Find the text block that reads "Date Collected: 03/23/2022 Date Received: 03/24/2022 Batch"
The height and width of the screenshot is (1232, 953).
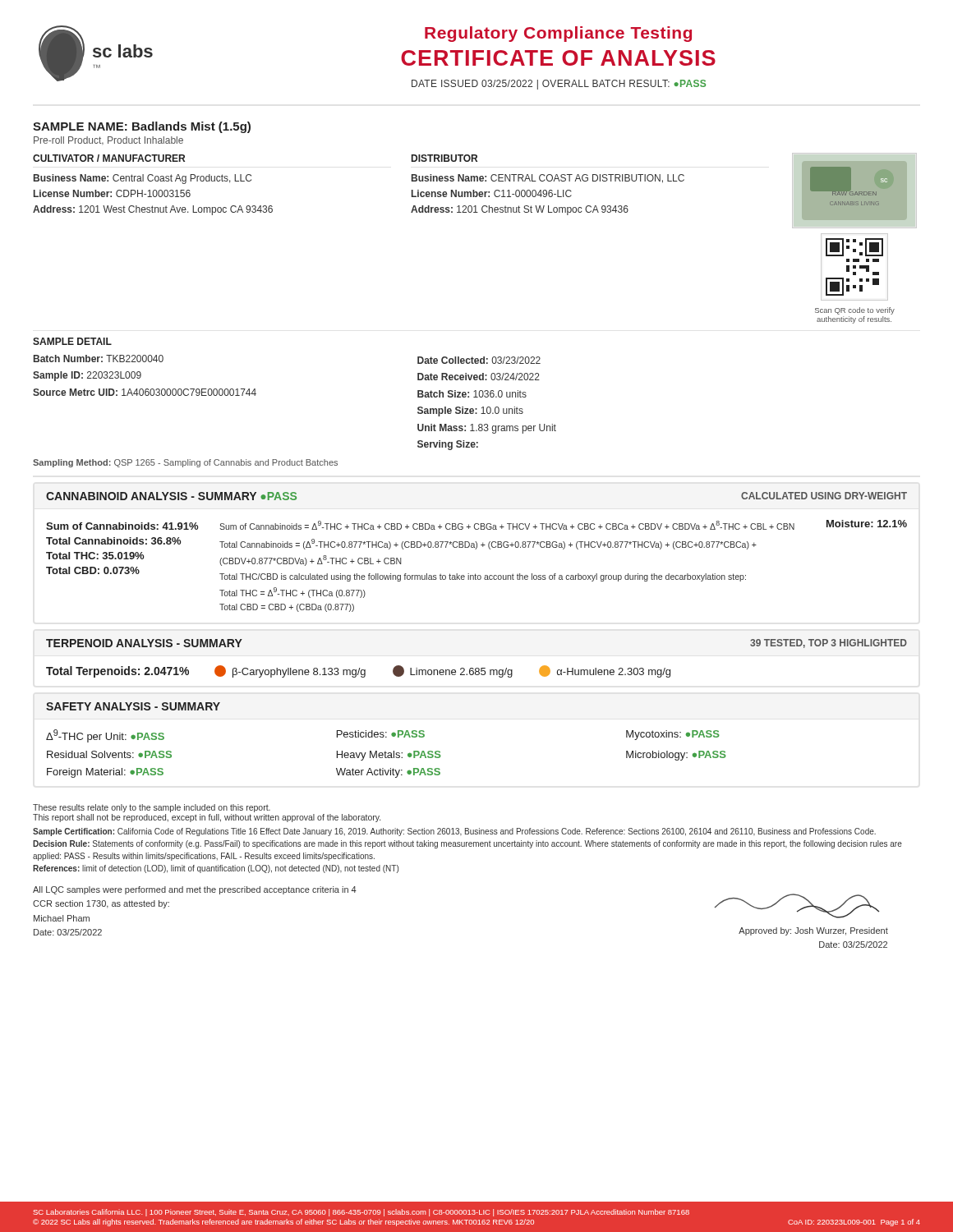click(x=487, y=402)
